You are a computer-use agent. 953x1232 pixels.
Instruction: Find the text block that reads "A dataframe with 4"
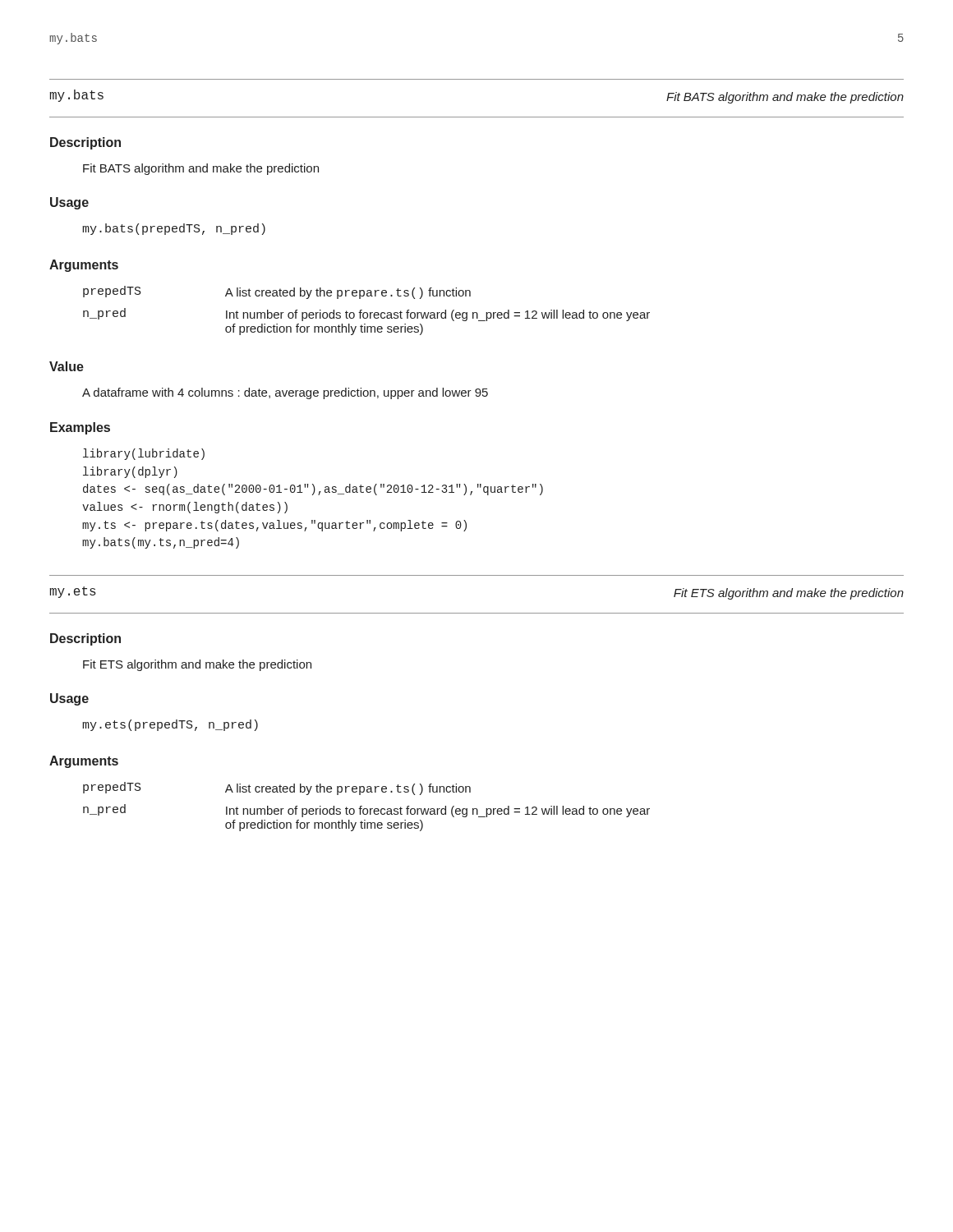[x=476, y=392]
